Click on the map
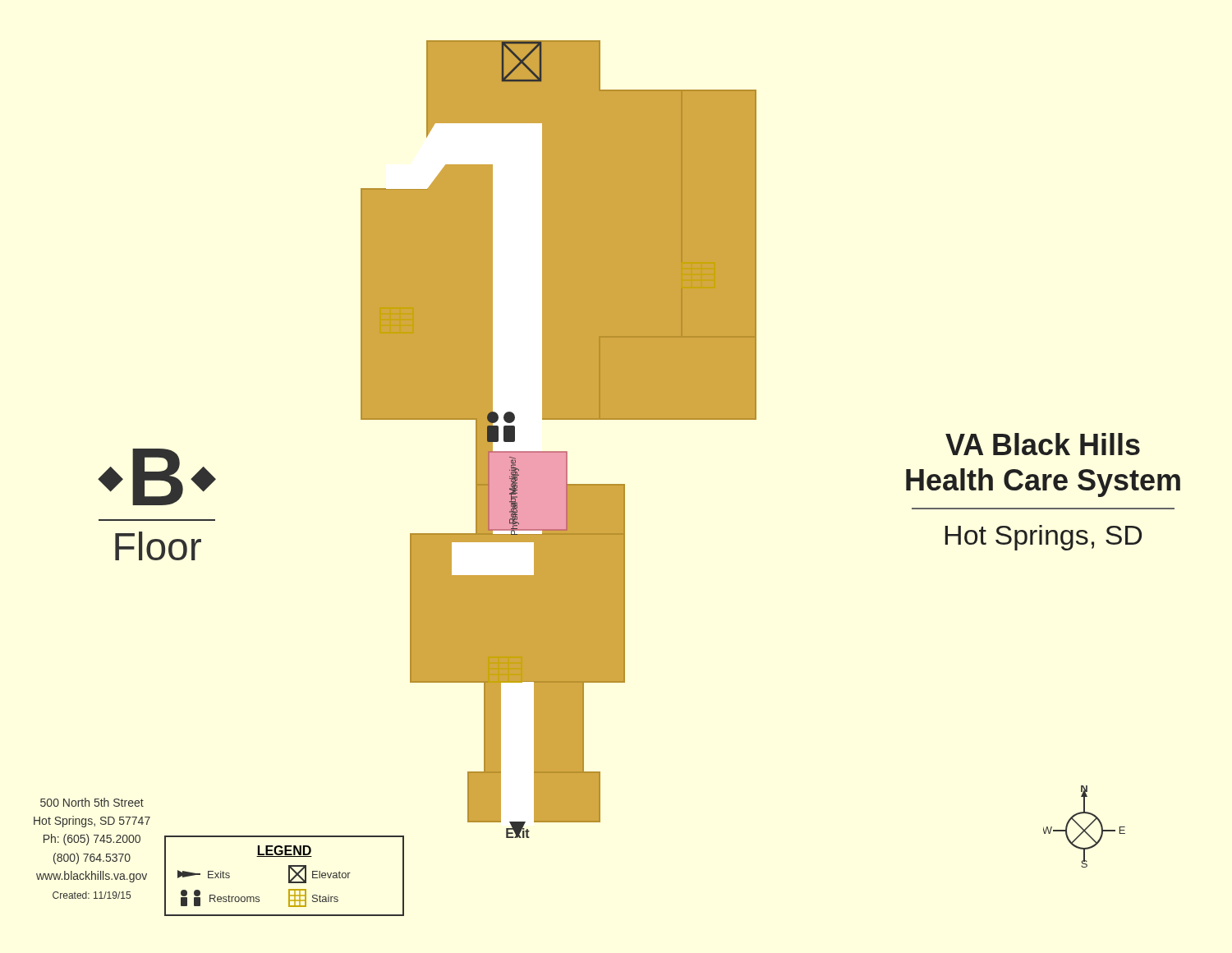1232x953 pixels. tap(534, 435)
